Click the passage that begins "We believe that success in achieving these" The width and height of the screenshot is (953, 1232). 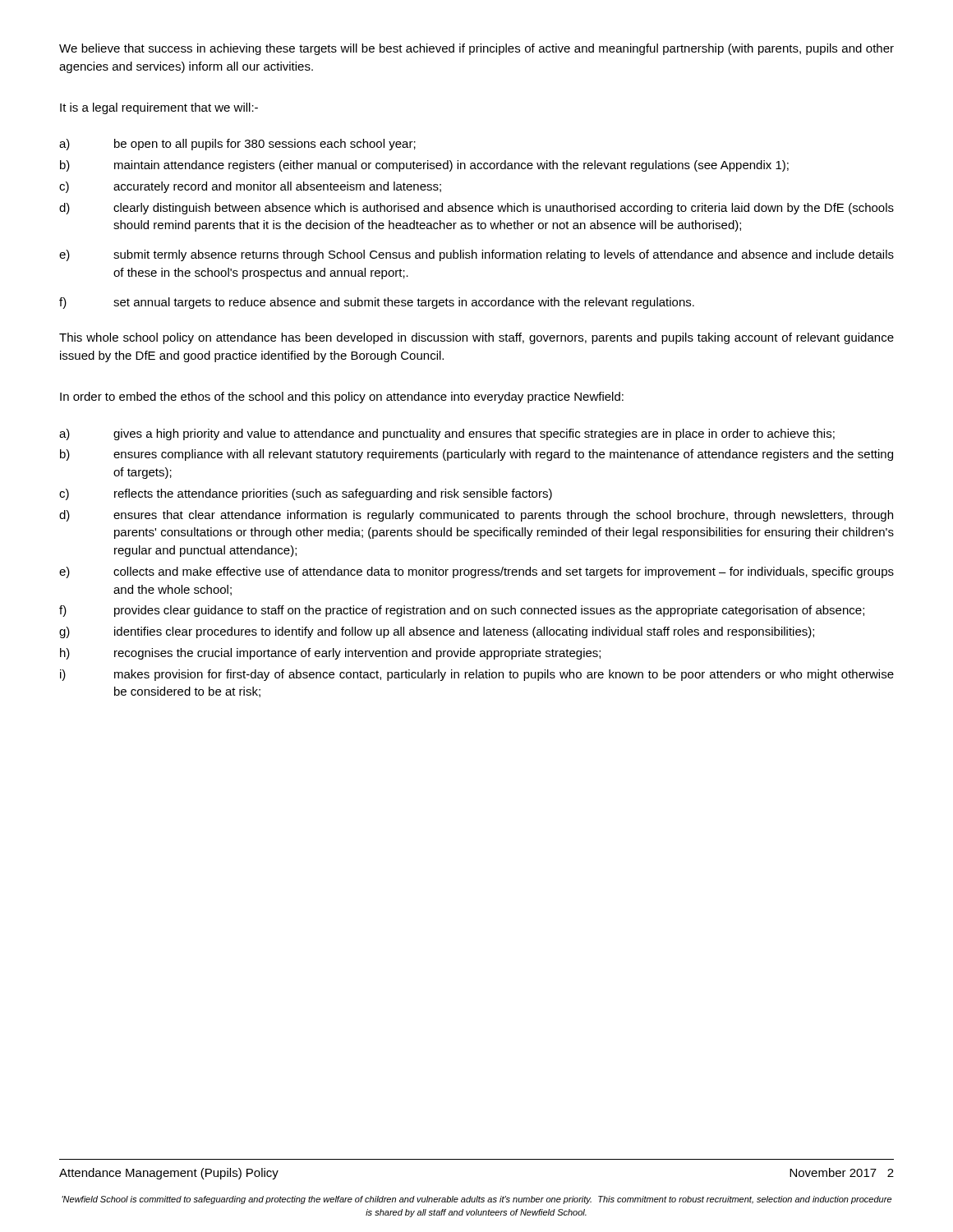(476, 57)
